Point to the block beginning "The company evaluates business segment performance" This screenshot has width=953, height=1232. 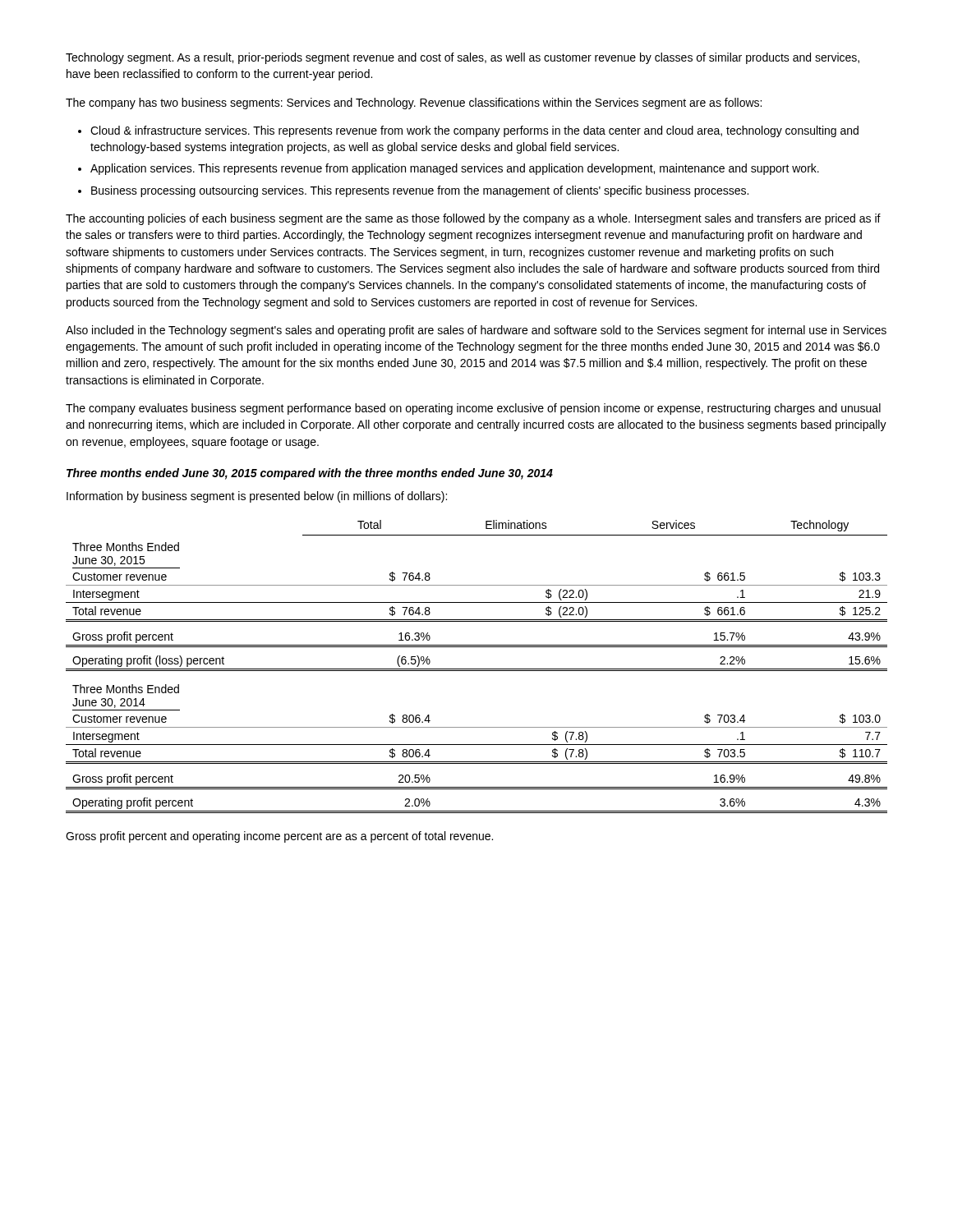tap(476, 425)
